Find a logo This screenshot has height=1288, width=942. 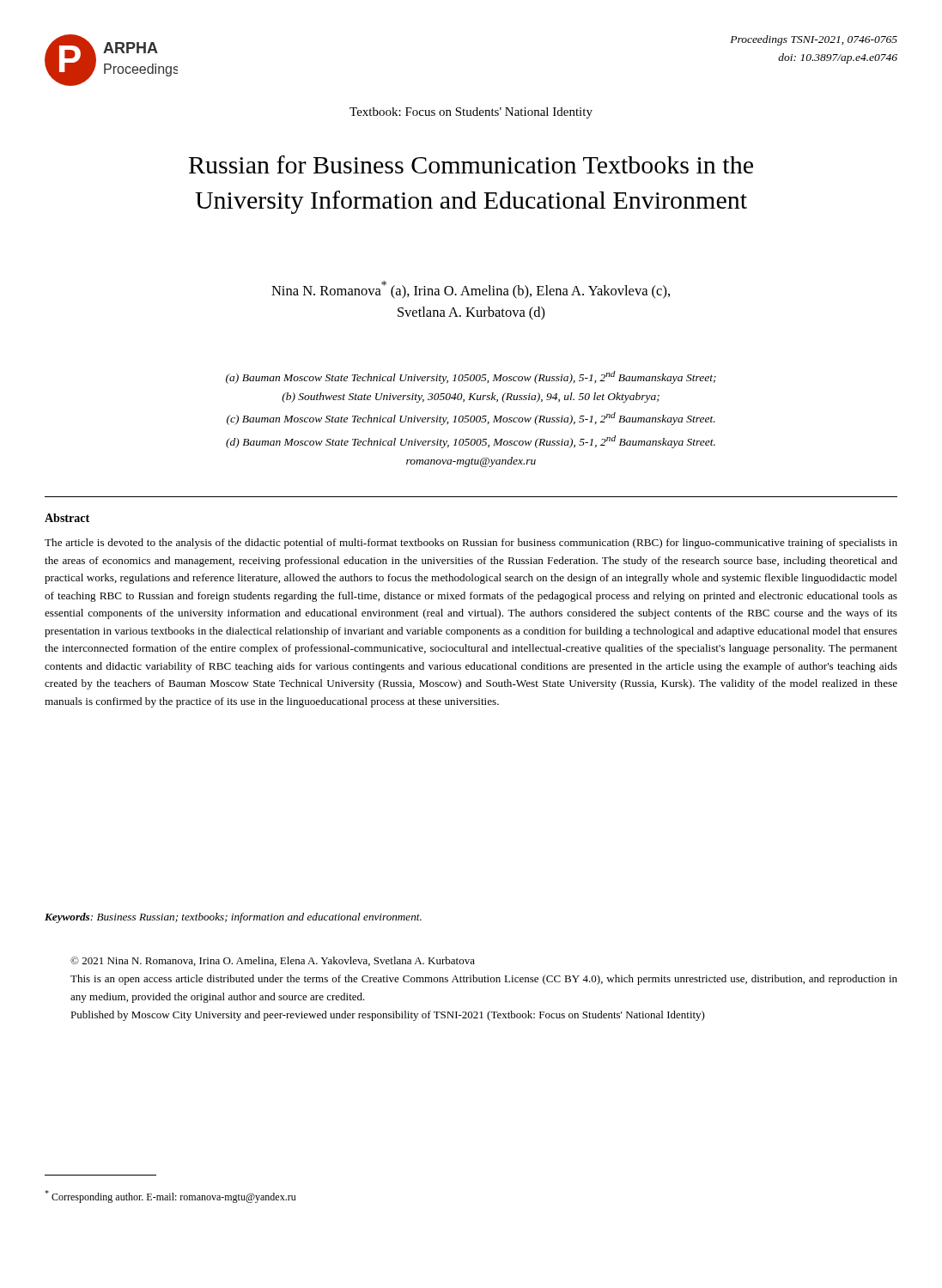111,62
